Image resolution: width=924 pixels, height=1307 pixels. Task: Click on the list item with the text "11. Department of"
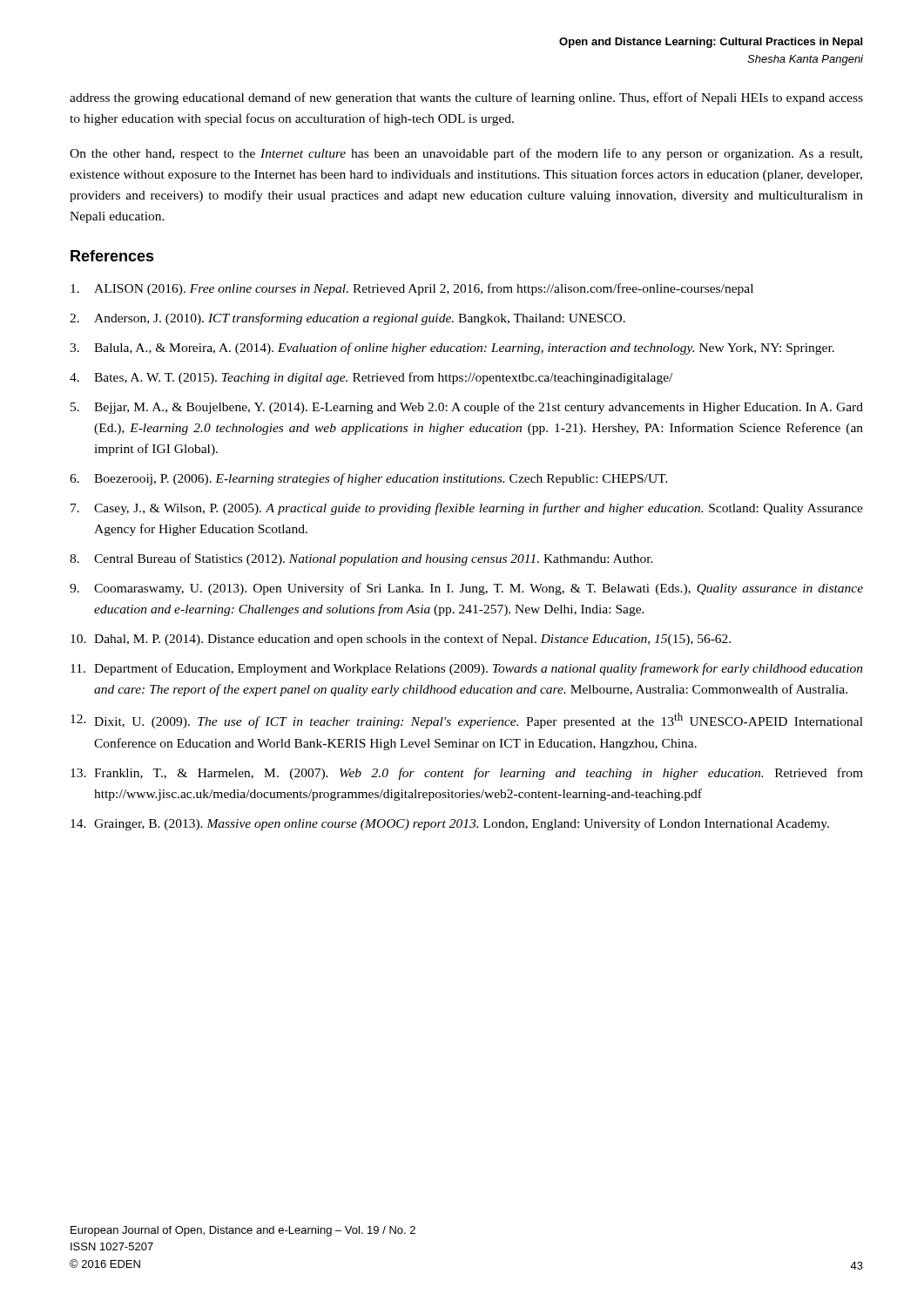tap(466, 679)
